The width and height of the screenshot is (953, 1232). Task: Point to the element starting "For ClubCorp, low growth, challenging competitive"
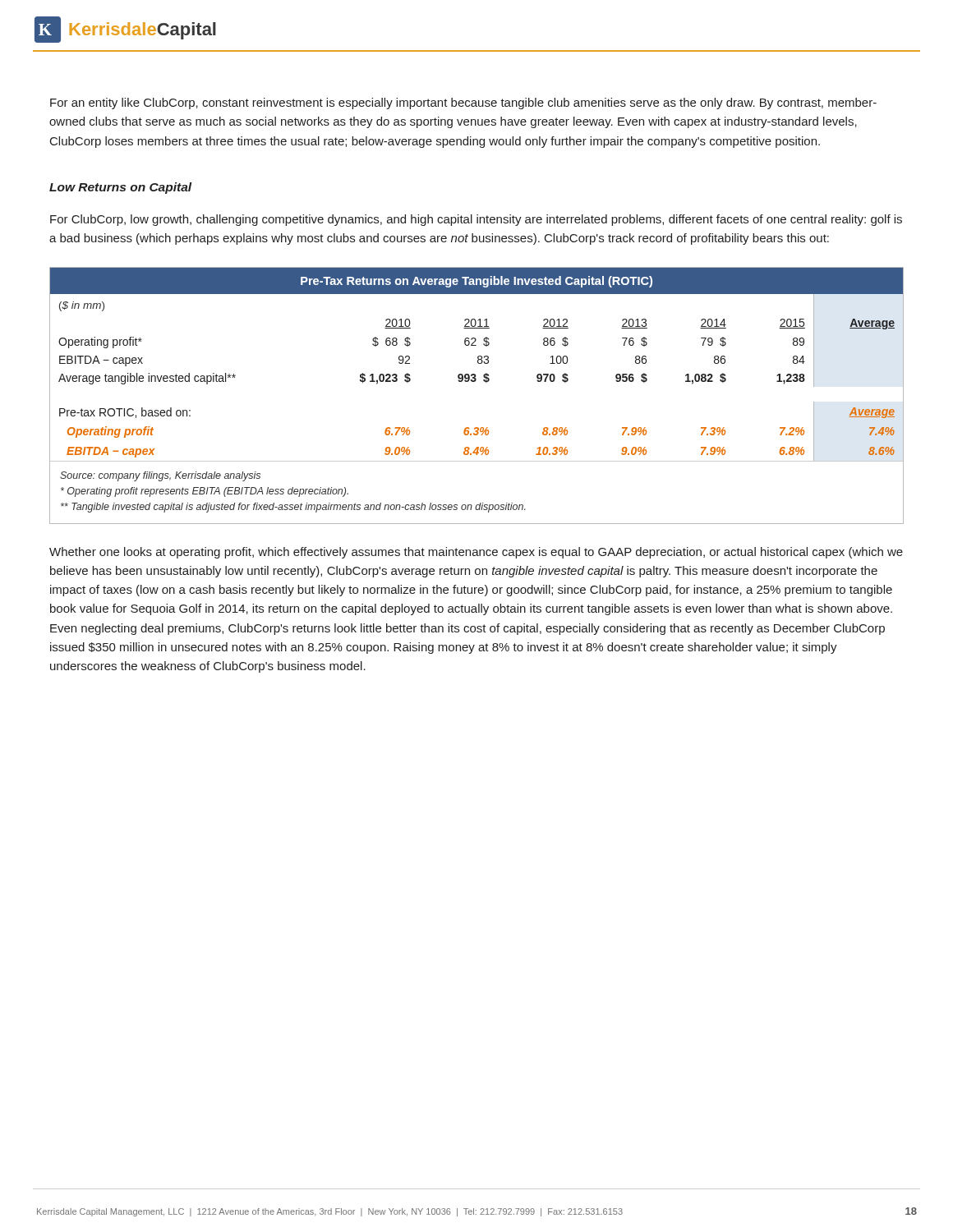click(476, 228)
